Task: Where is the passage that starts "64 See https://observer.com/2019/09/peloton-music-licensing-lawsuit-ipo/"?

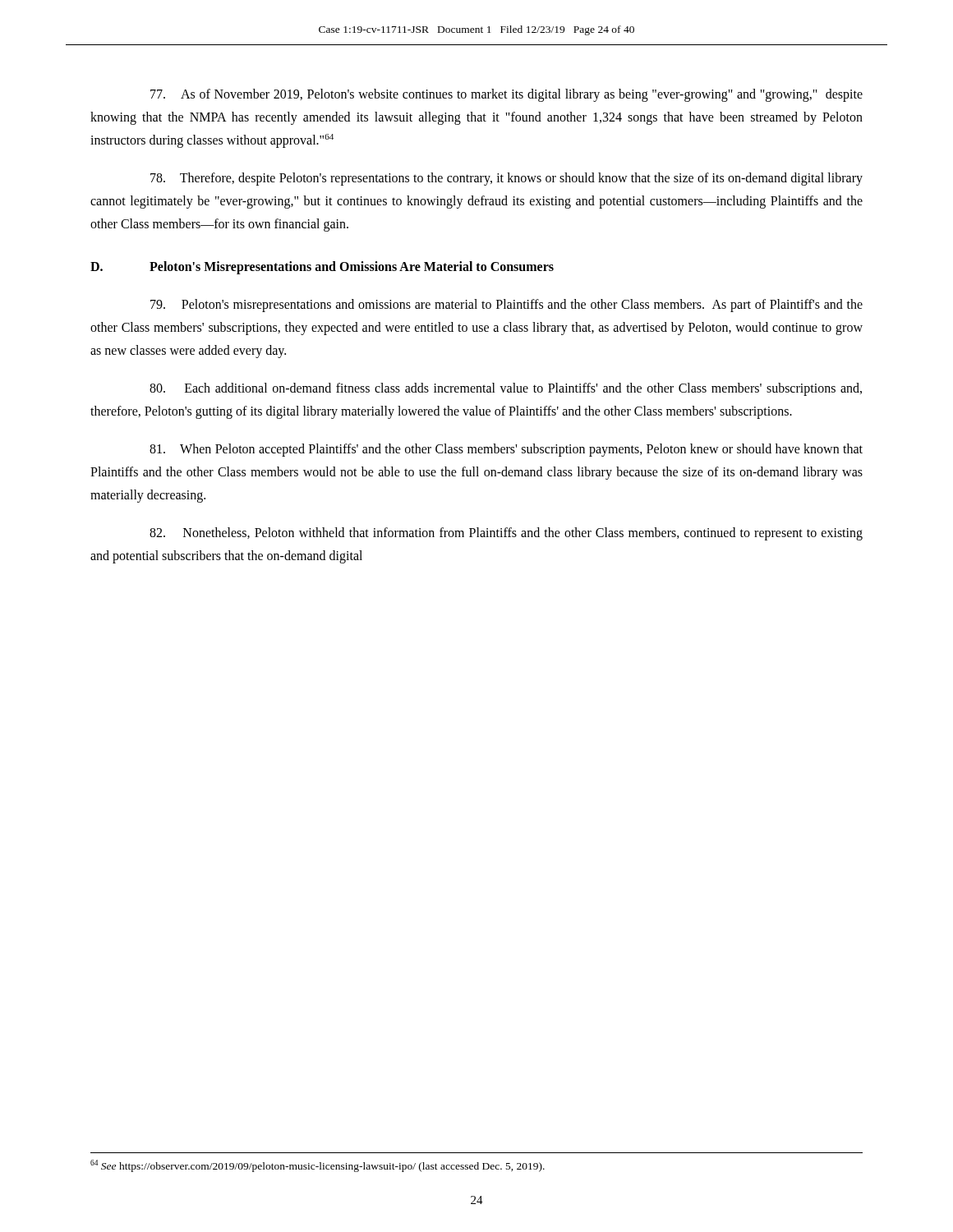Action: [476, 1166]
